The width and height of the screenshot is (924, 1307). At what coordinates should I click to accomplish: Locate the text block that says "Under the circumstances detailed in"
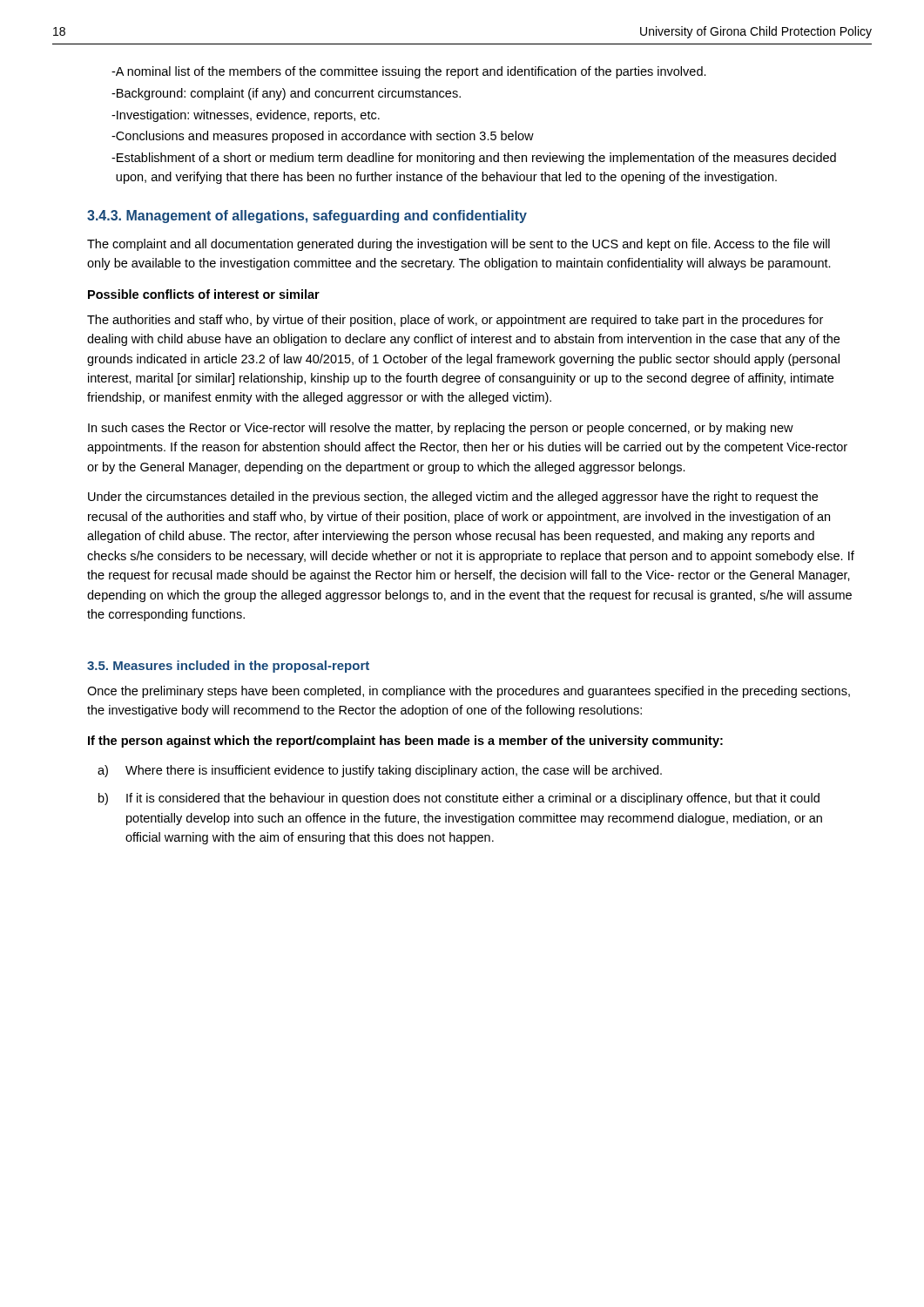(471, 556)
